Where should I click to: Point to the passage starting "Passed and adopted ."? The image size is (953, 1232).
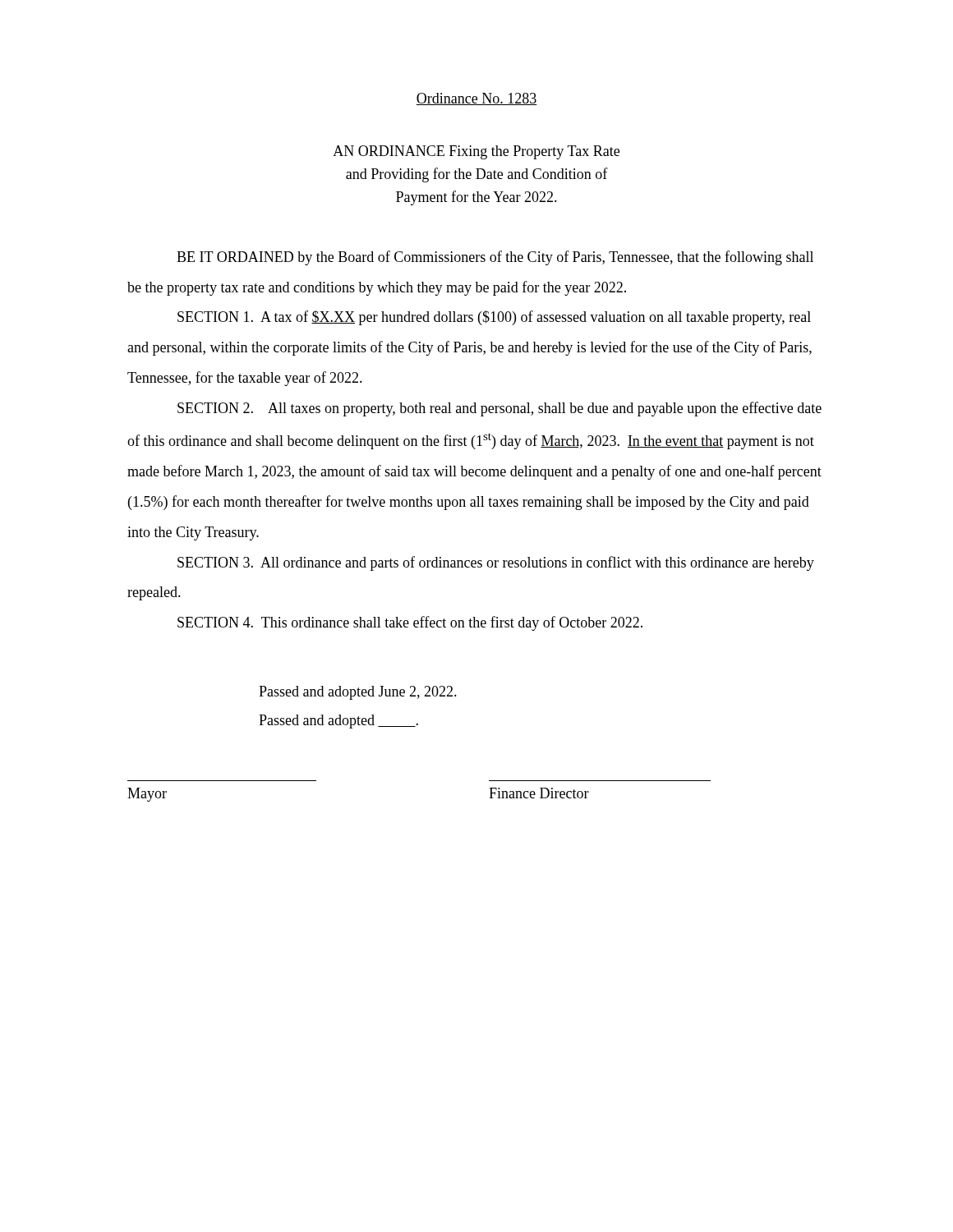(x=339, y=721)
